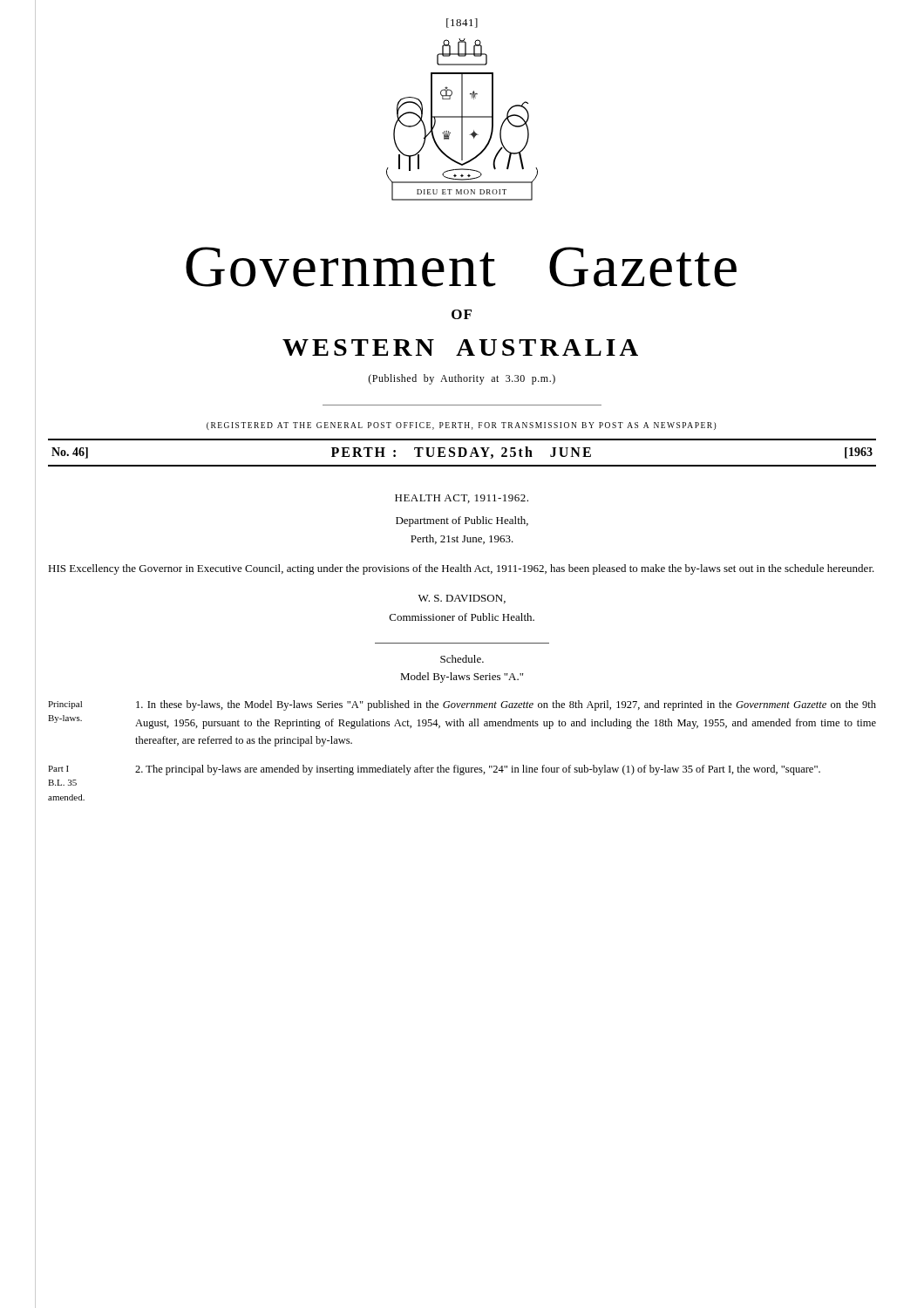Find "Government Gazette" on this page
This screenshot has width=924, height=1308.
(x=462, y=266)
